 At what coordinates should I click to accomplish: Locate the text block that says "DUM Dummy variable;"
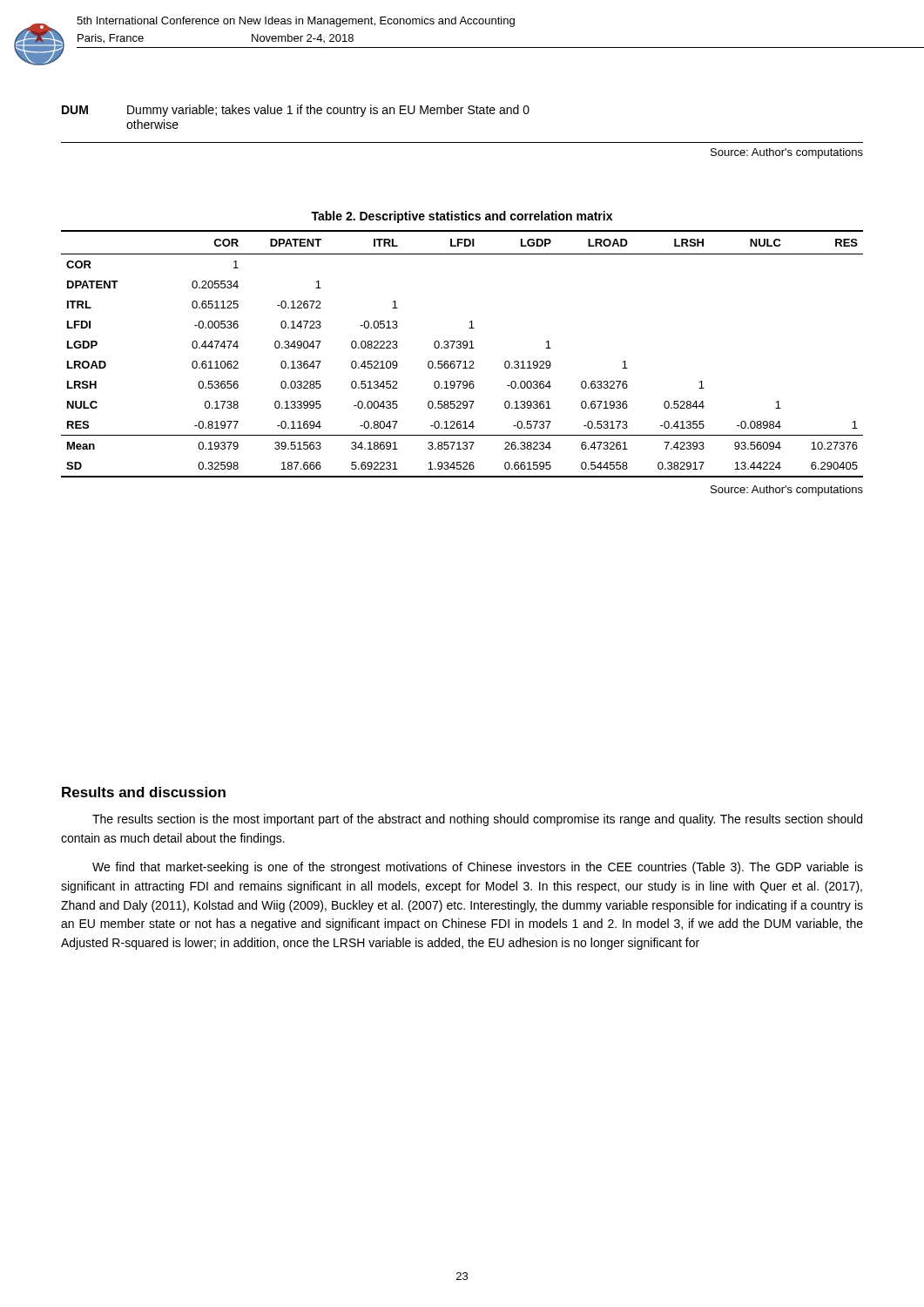462,117
